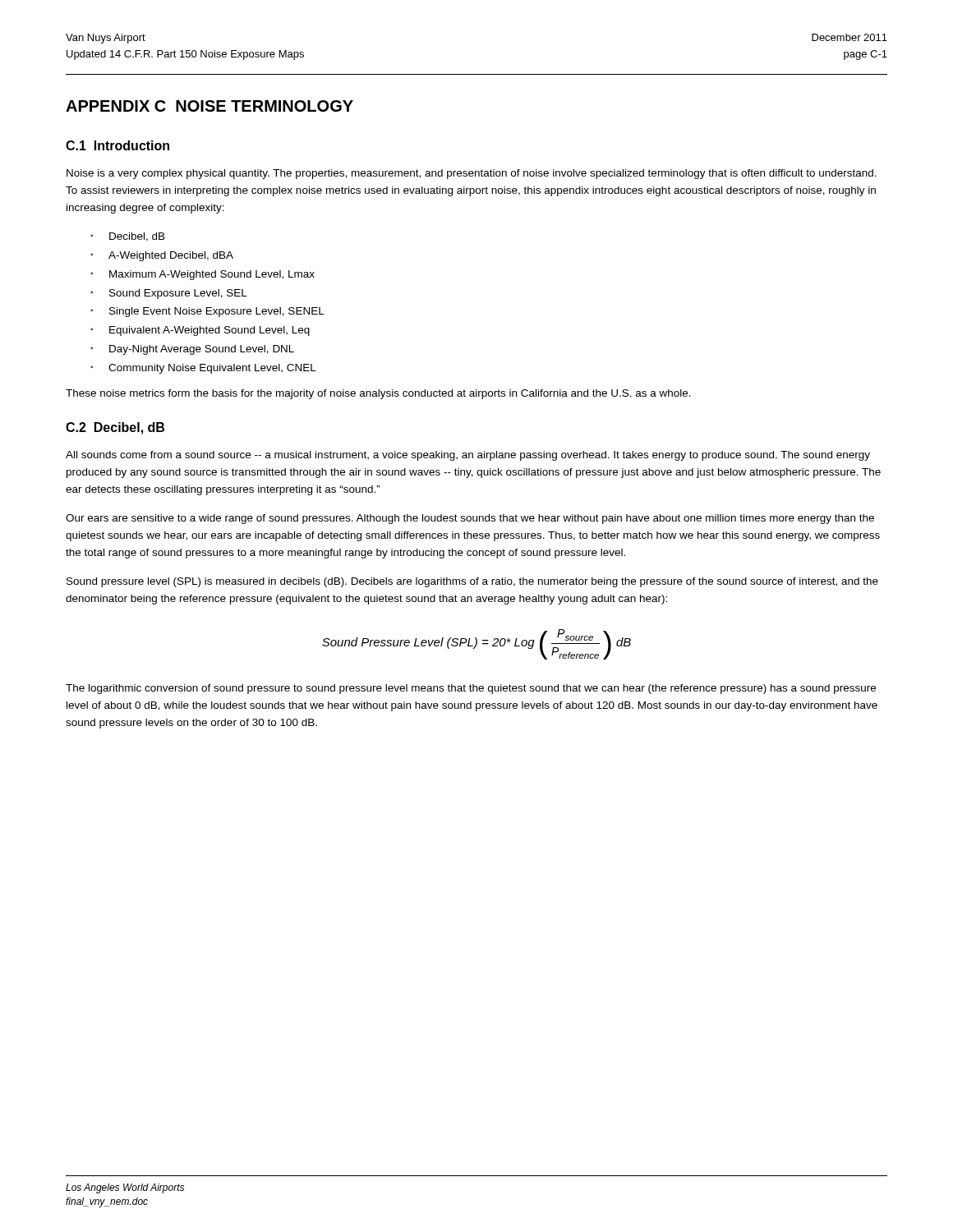Select the element starting "▪Equivalent A-Weighted Sound Level,"

click(200, 331)
